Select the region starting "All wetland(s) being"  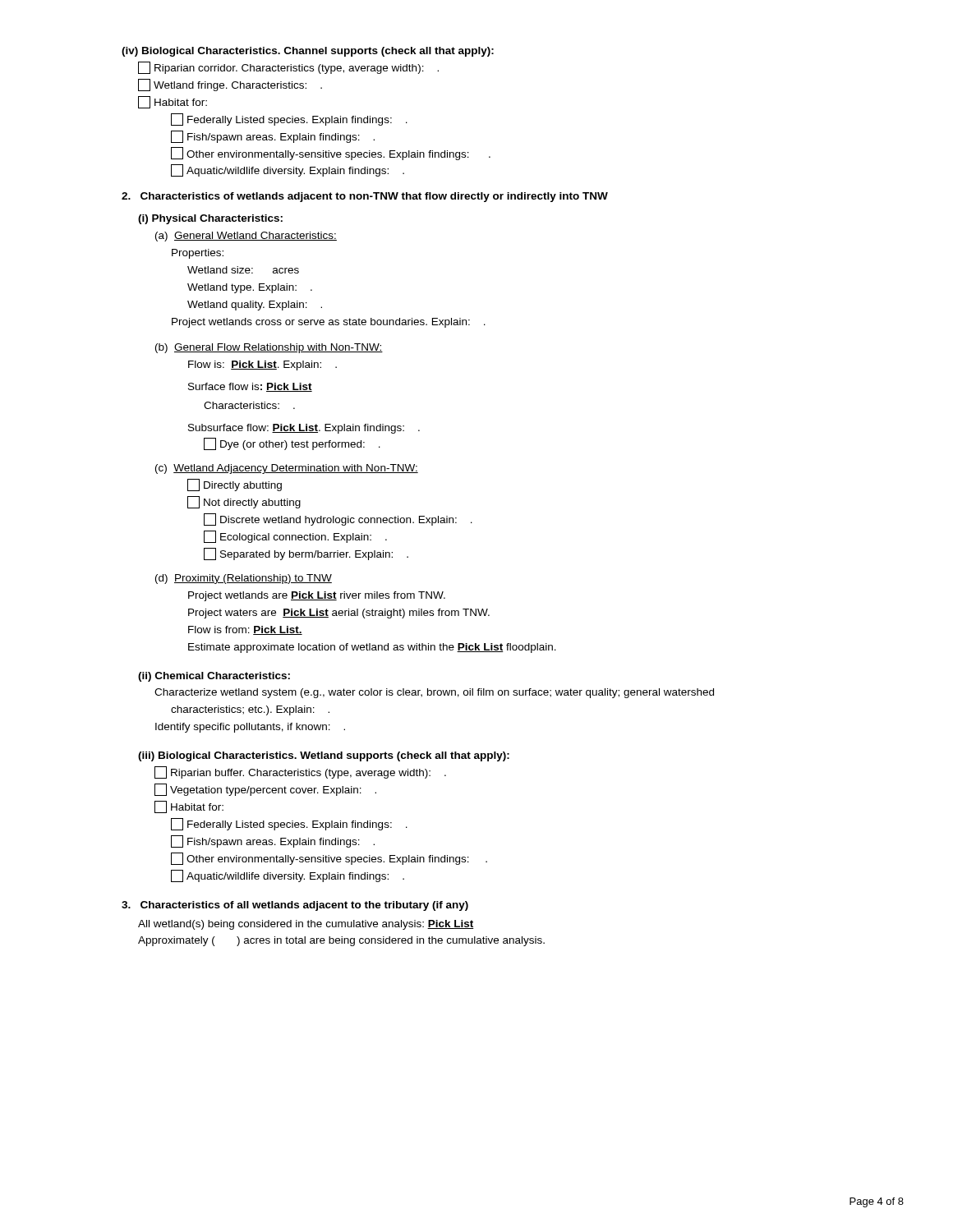487,933
